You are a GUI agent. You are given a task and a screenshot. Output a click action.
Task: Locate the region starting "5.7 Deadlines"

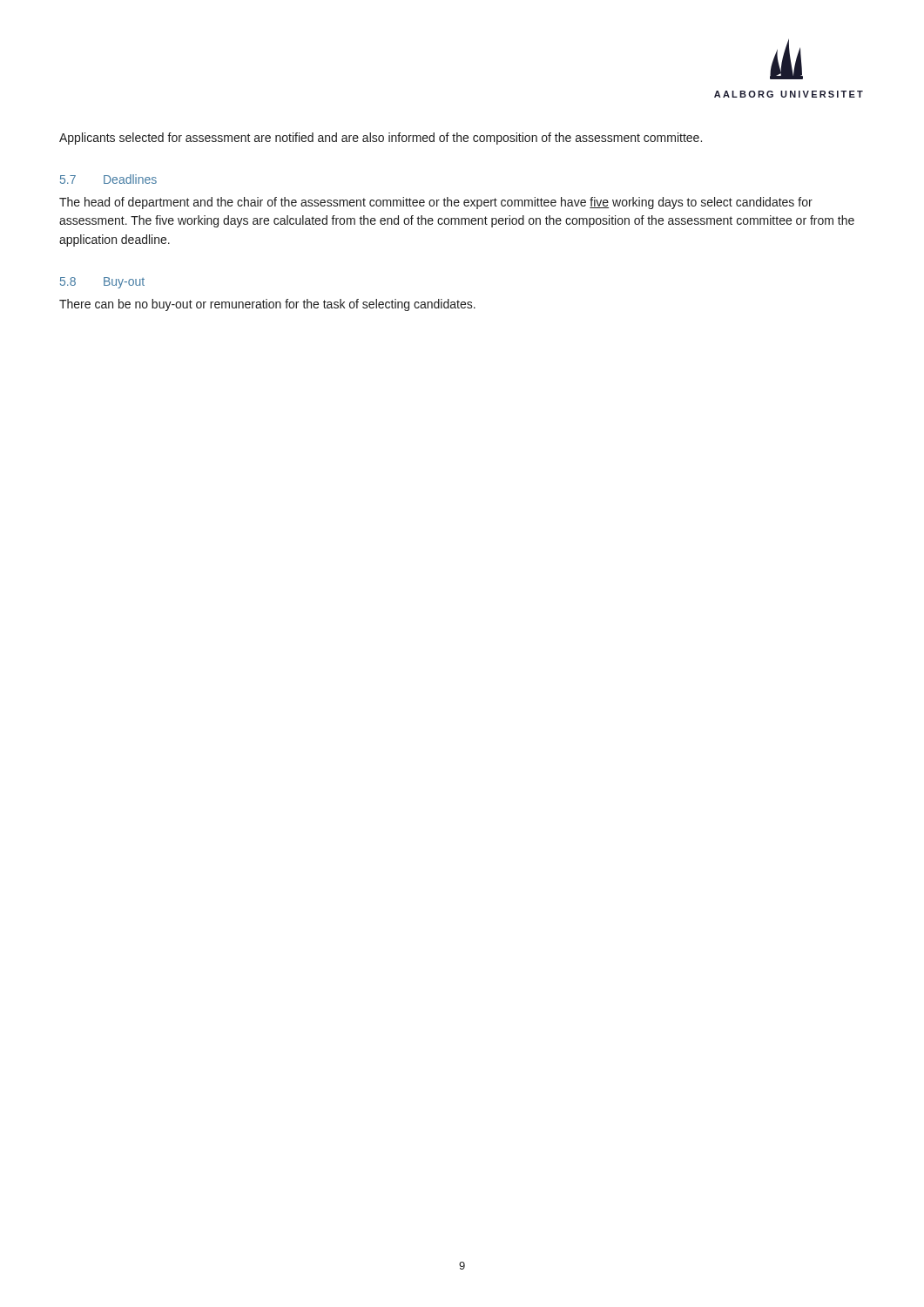[108, 179]
